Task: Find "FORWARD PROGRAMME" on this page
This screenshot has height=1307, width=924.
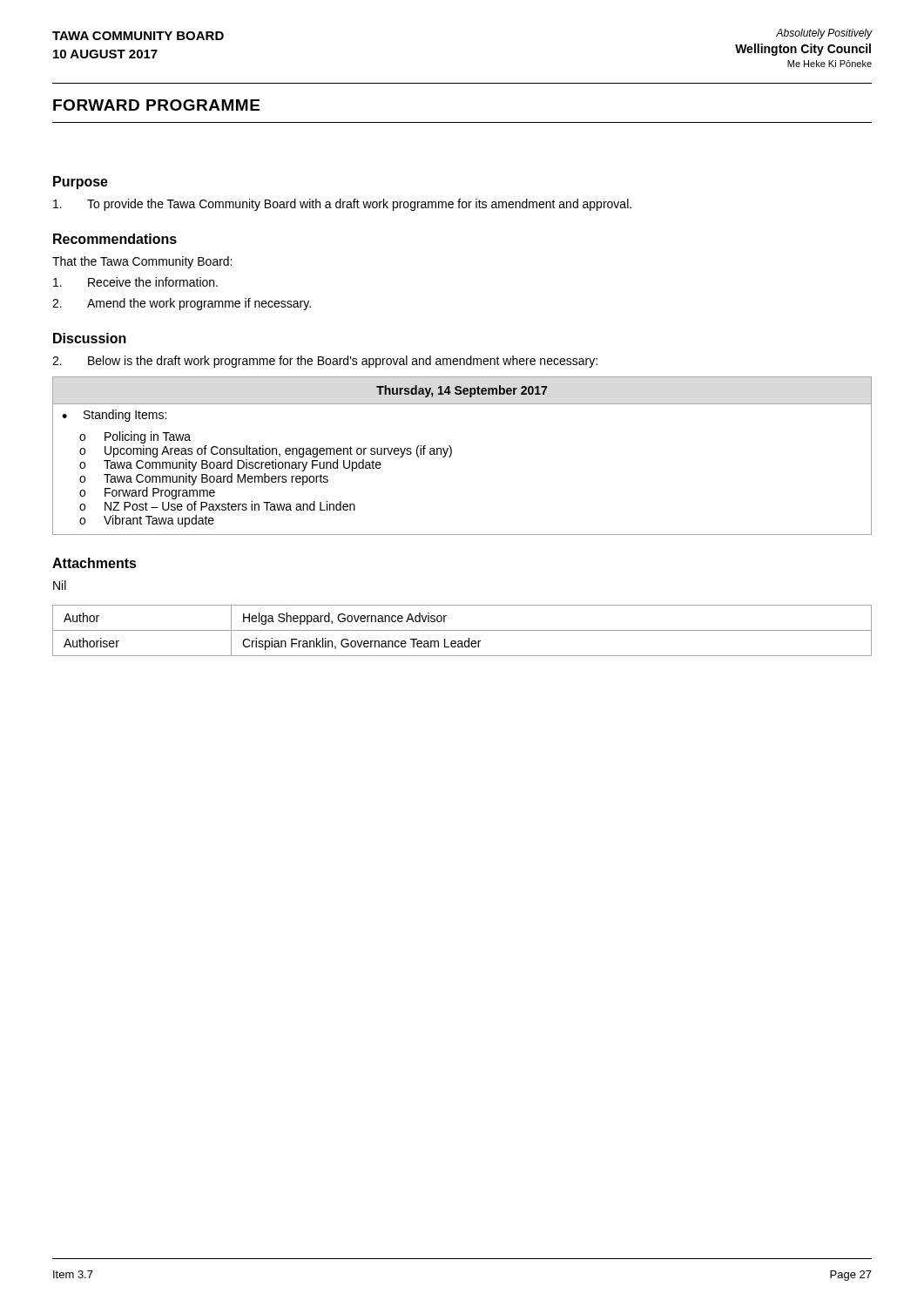Action: pyautogui.click(x=156, y=105)
